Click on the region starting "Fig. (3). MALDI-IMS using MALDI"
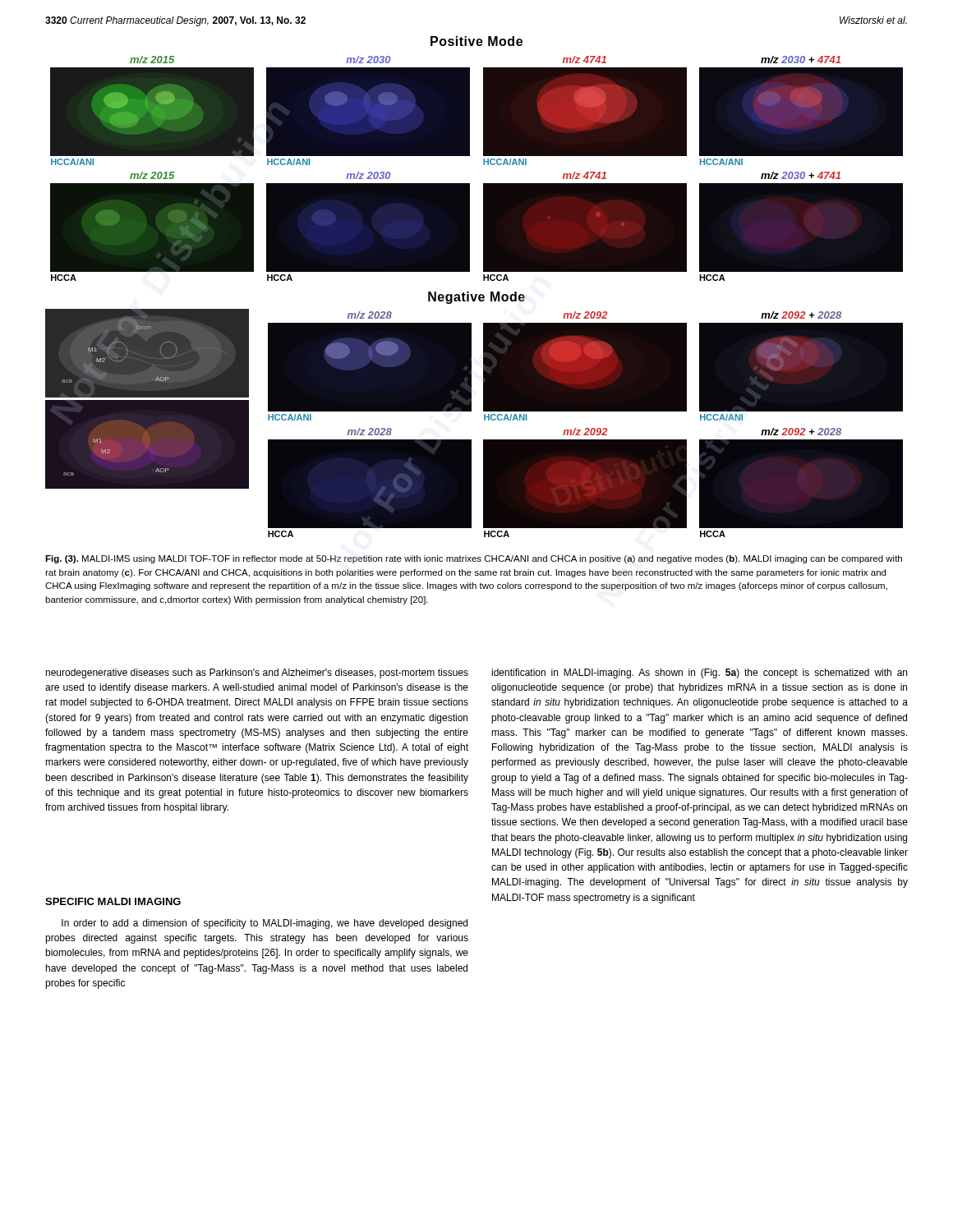Image resolution: width=953 pixels, height=1232 pixels. pos(474,579)
